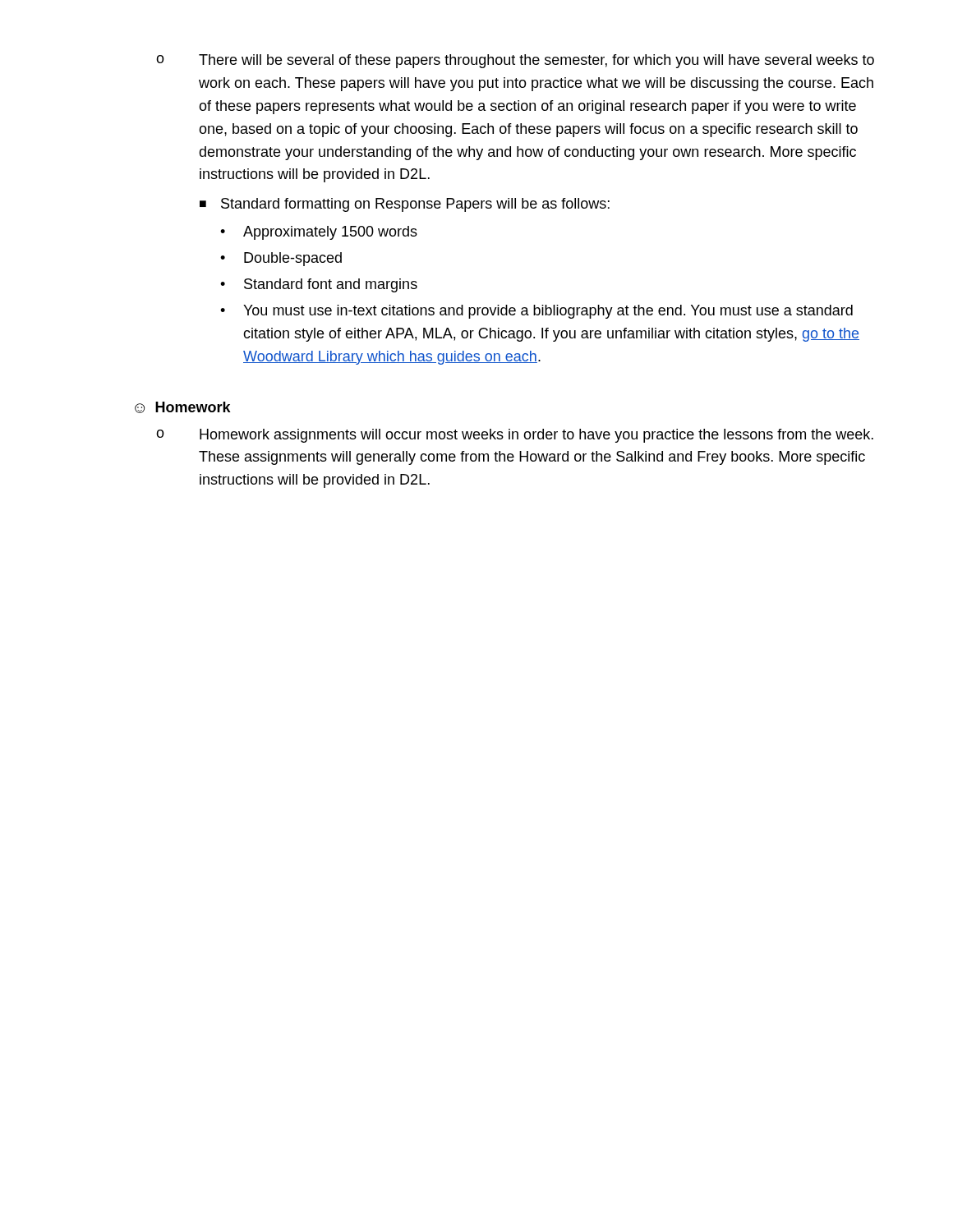
Task: Point to "☺ Homework"
Action: pos(181,407)
